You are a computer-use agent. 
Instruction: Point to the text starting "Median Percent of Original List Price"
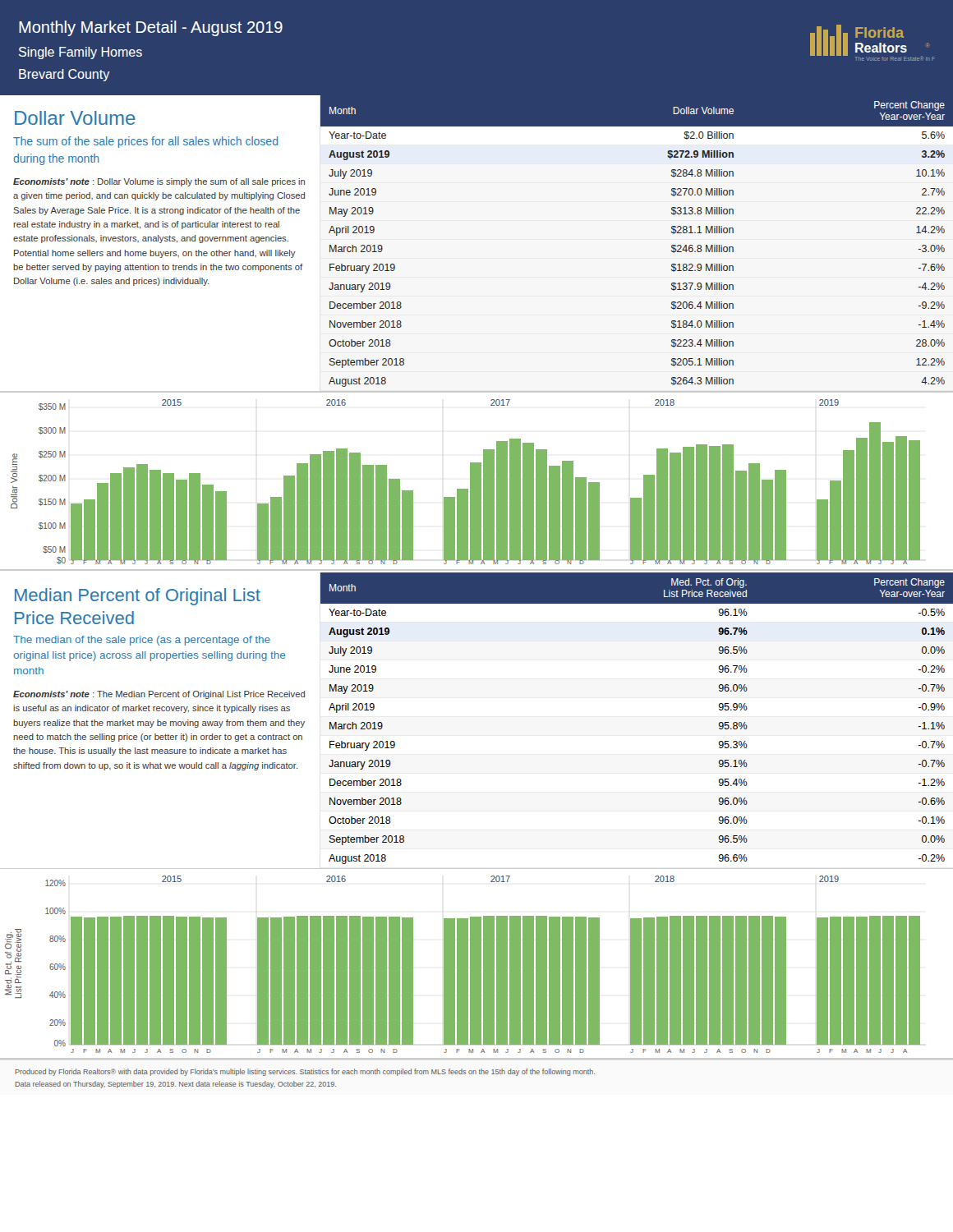click(137, 607)
